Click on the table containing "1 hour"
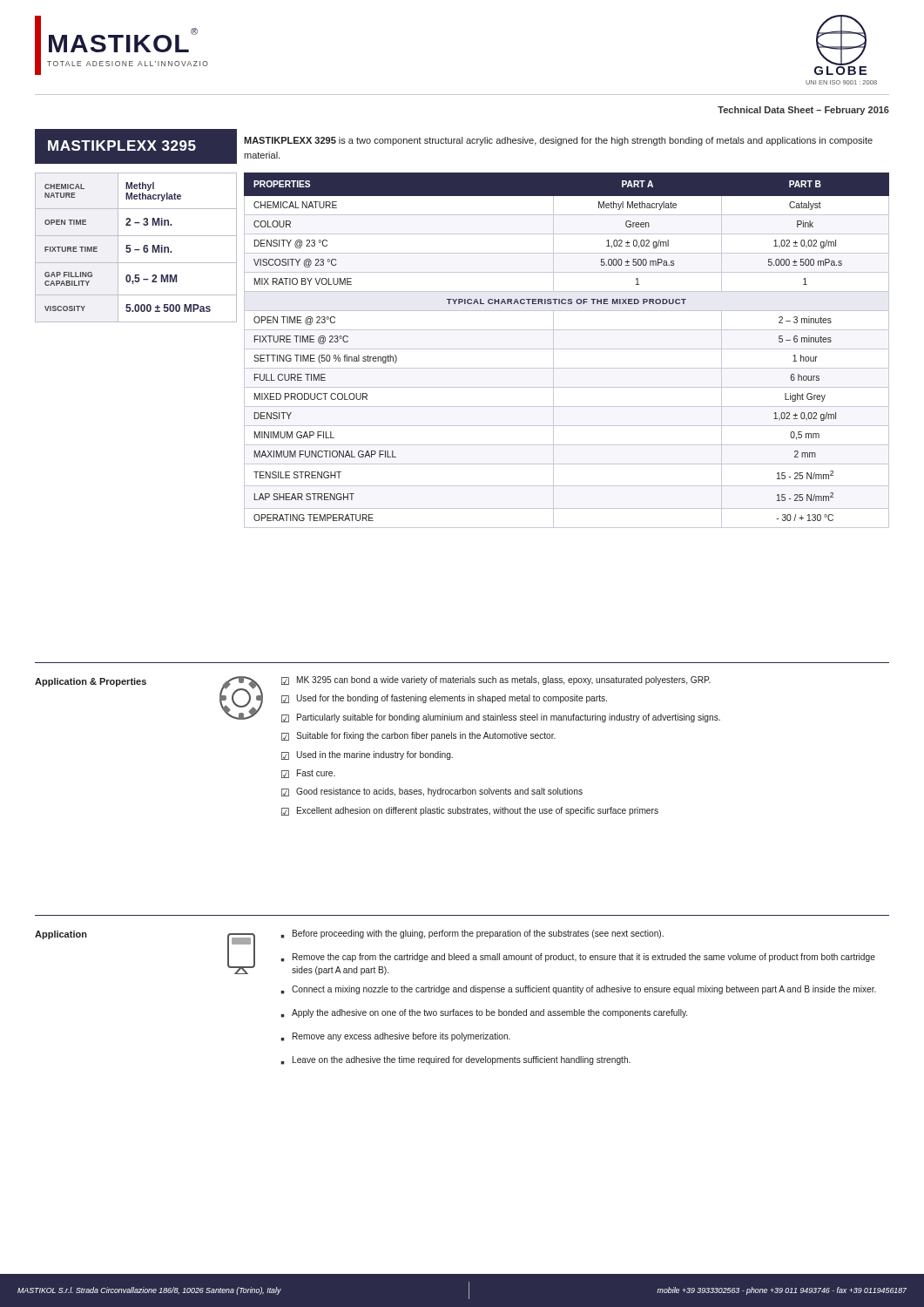 point(567,350)
